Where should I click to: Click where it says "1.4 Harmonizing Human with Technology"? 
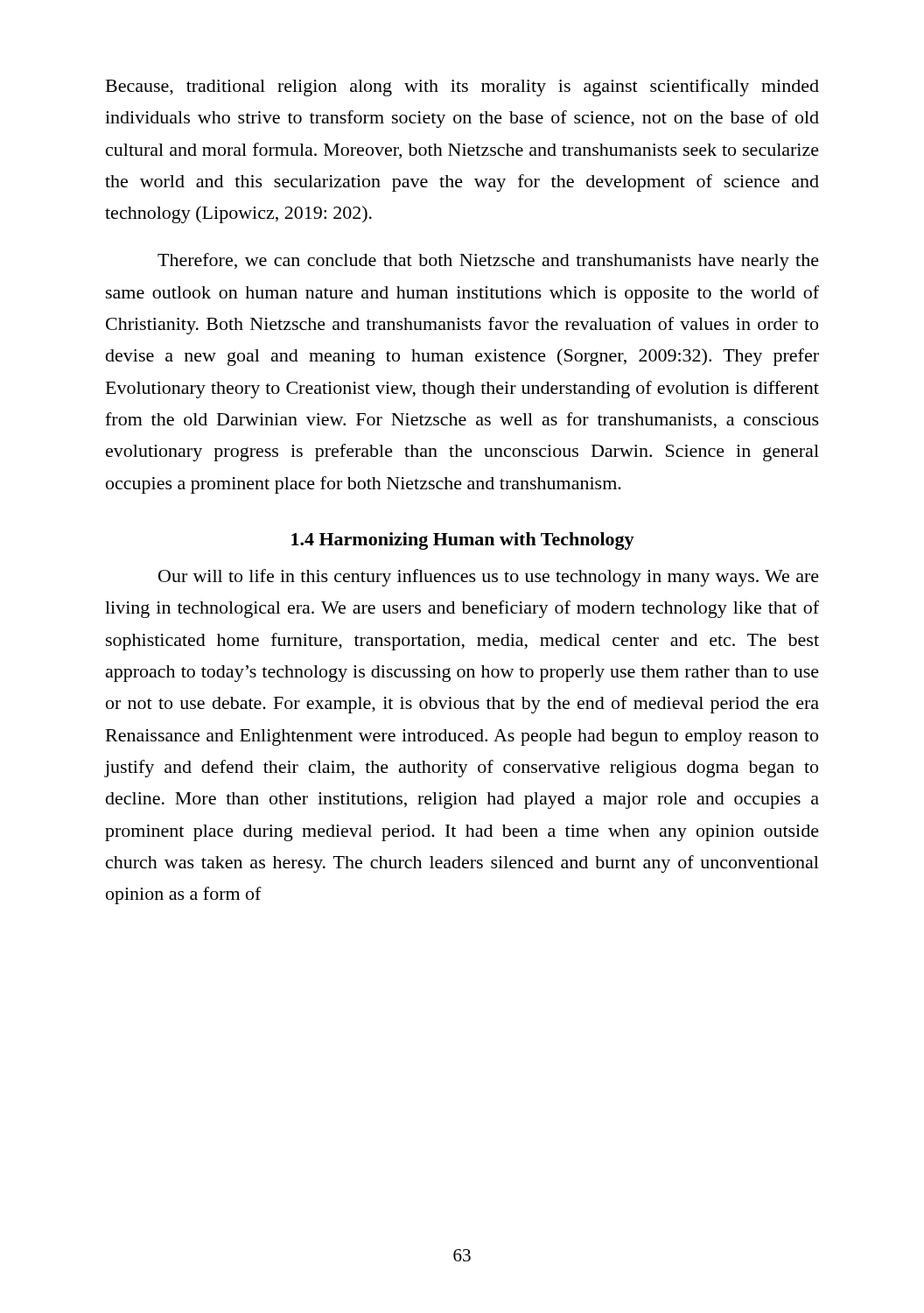click(462, 539)
